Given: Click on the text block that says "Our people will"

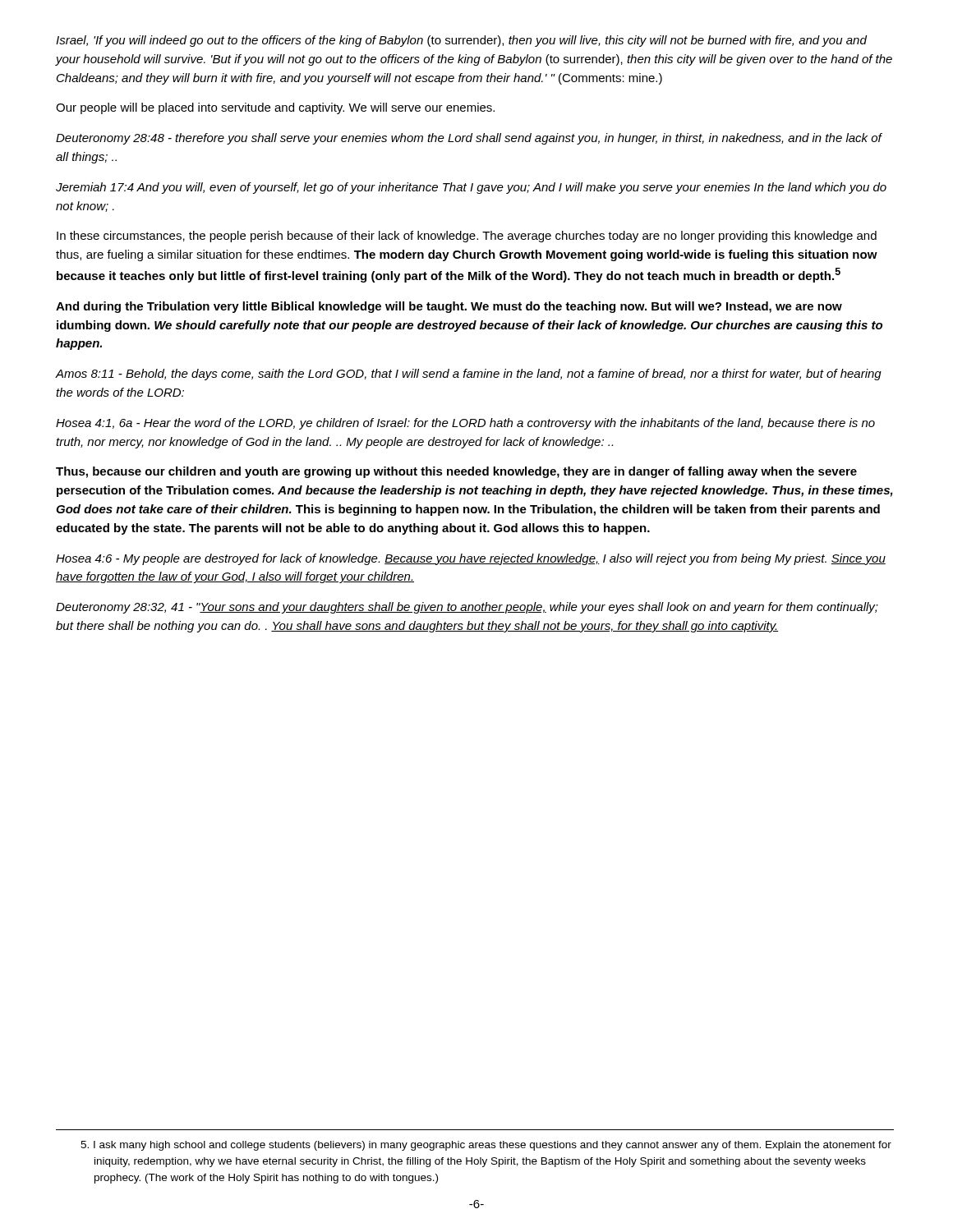Looking at the screenshot, I should (x=276, y=107).
